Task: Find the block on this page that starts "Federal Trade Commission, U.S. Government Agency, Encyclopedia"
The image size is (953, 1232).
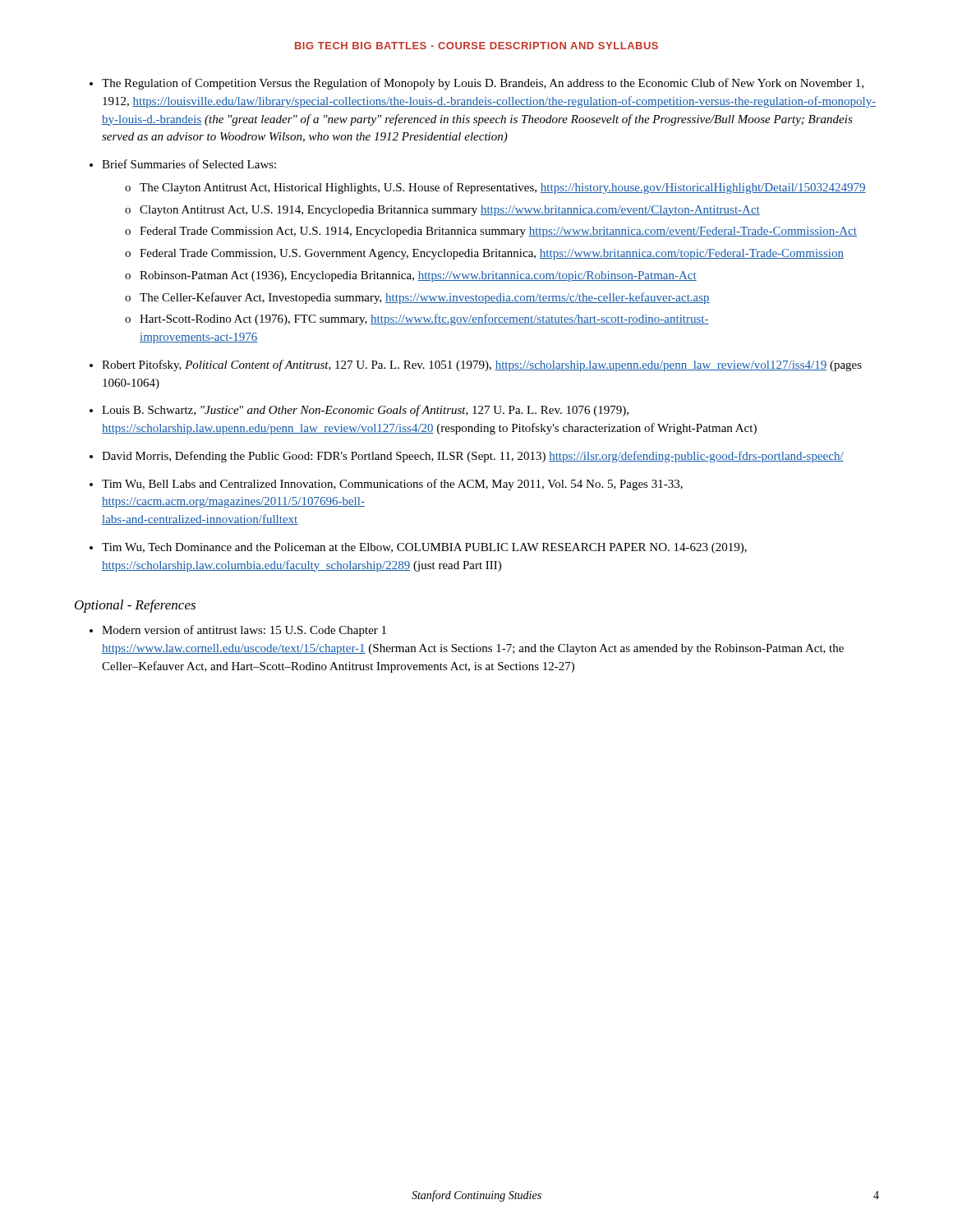Action: pyautogui.click(x=492, y=253)
